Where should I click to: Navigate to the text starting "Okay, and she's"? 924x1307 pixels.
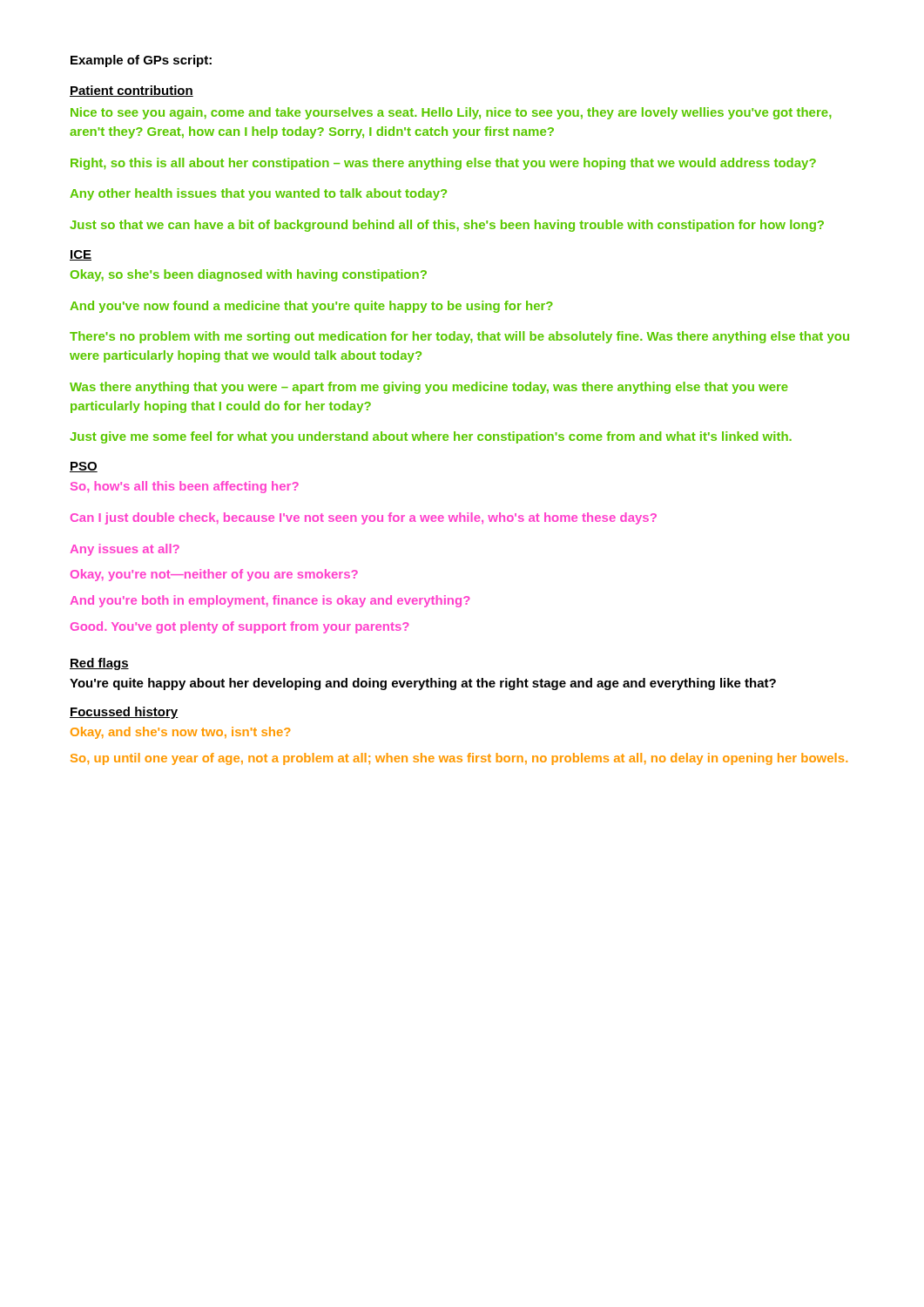(x=180, y=732)
